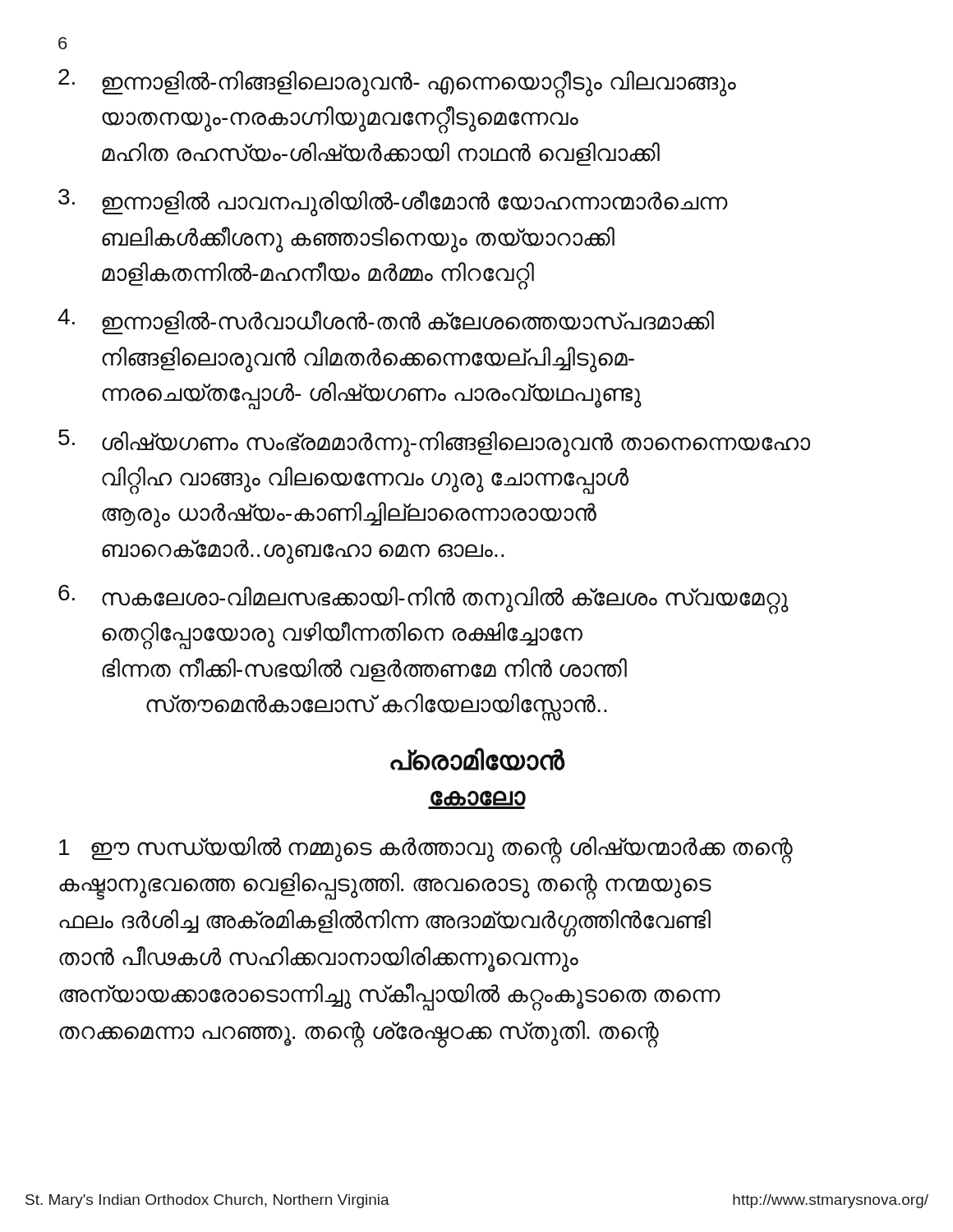
Task: Point to the block beginning "3. ഇന്നാളിൽ പാവനപുരിയിൽ-ശീമോൻ യോഹന്നാന്മാർചെന്ന"
Action: coord(476,238)
